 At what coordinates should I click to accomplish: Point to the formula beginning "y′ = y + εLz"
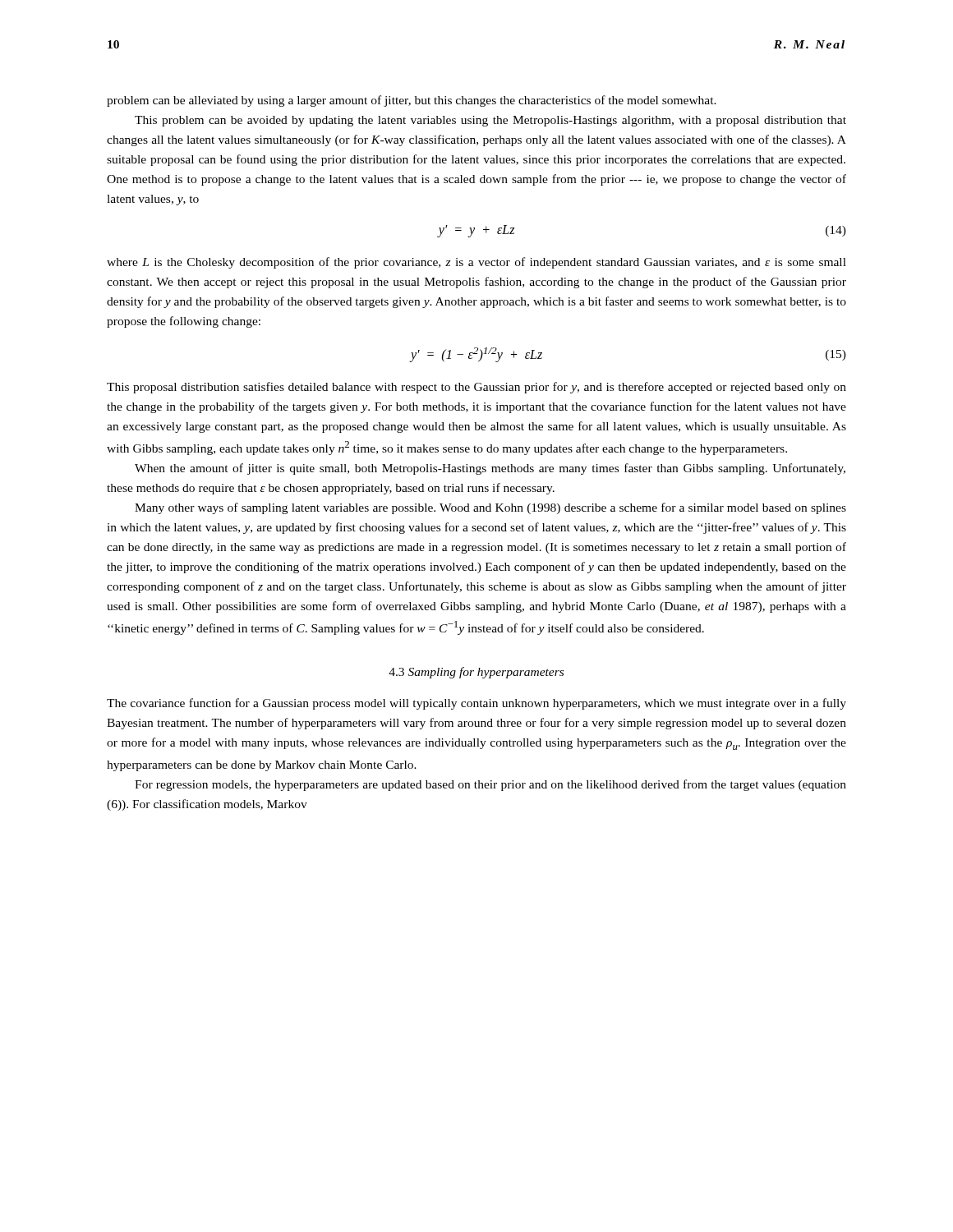tap(471, 231)
